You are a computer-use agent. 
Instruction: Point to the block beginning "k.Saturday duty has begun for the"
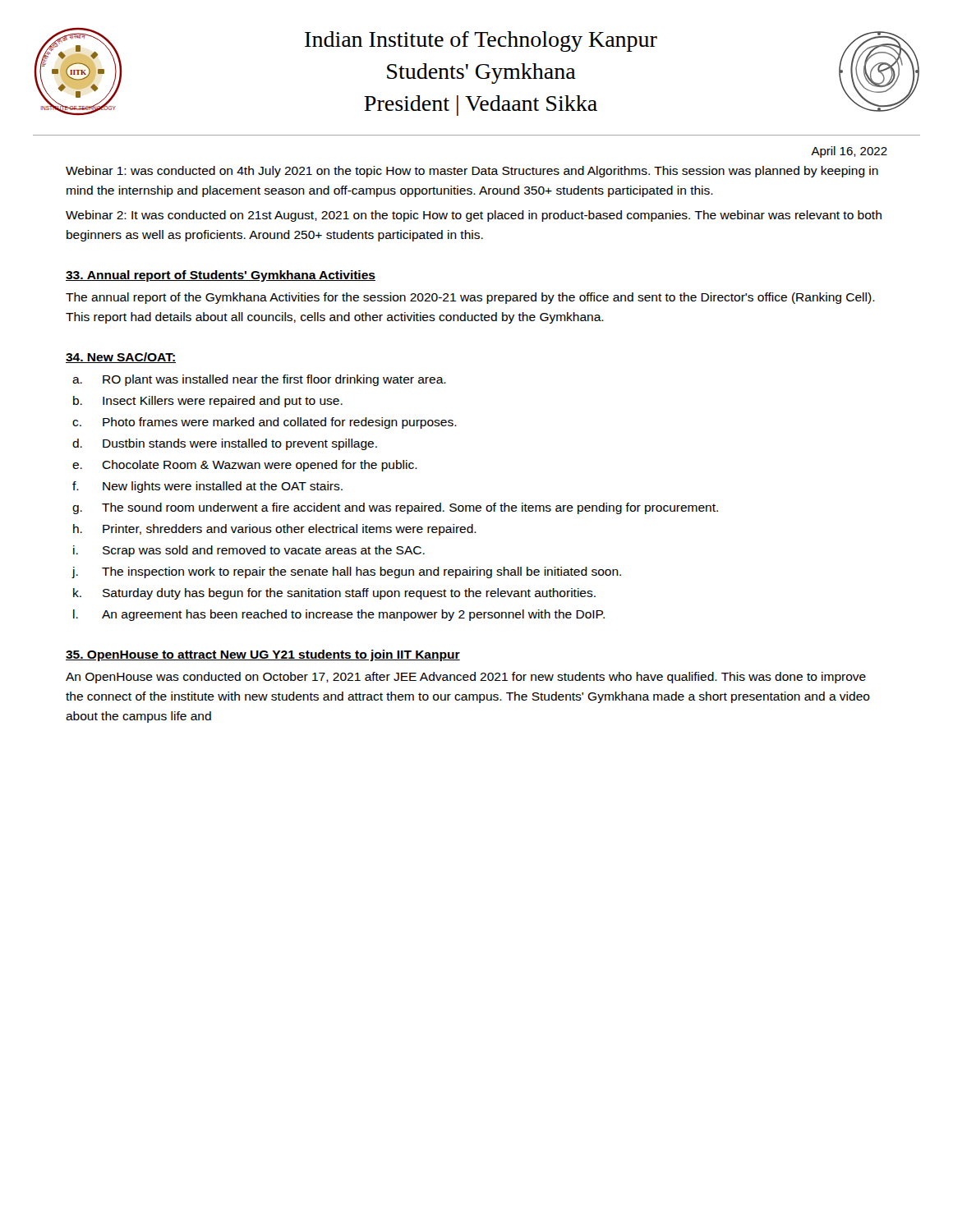point(476,593)
